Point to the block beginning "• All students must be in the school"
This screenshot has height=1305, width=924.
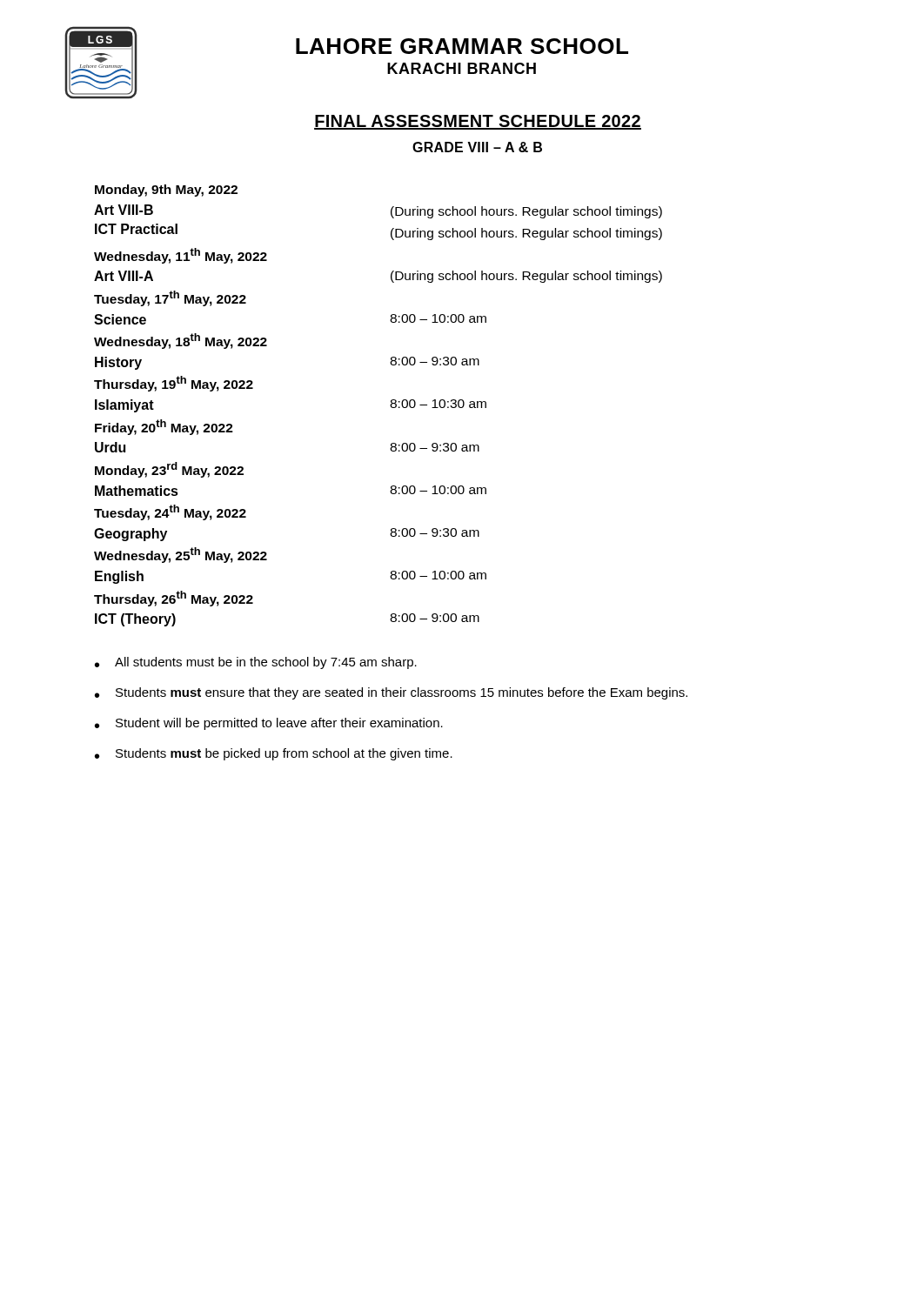click(256, 663)
